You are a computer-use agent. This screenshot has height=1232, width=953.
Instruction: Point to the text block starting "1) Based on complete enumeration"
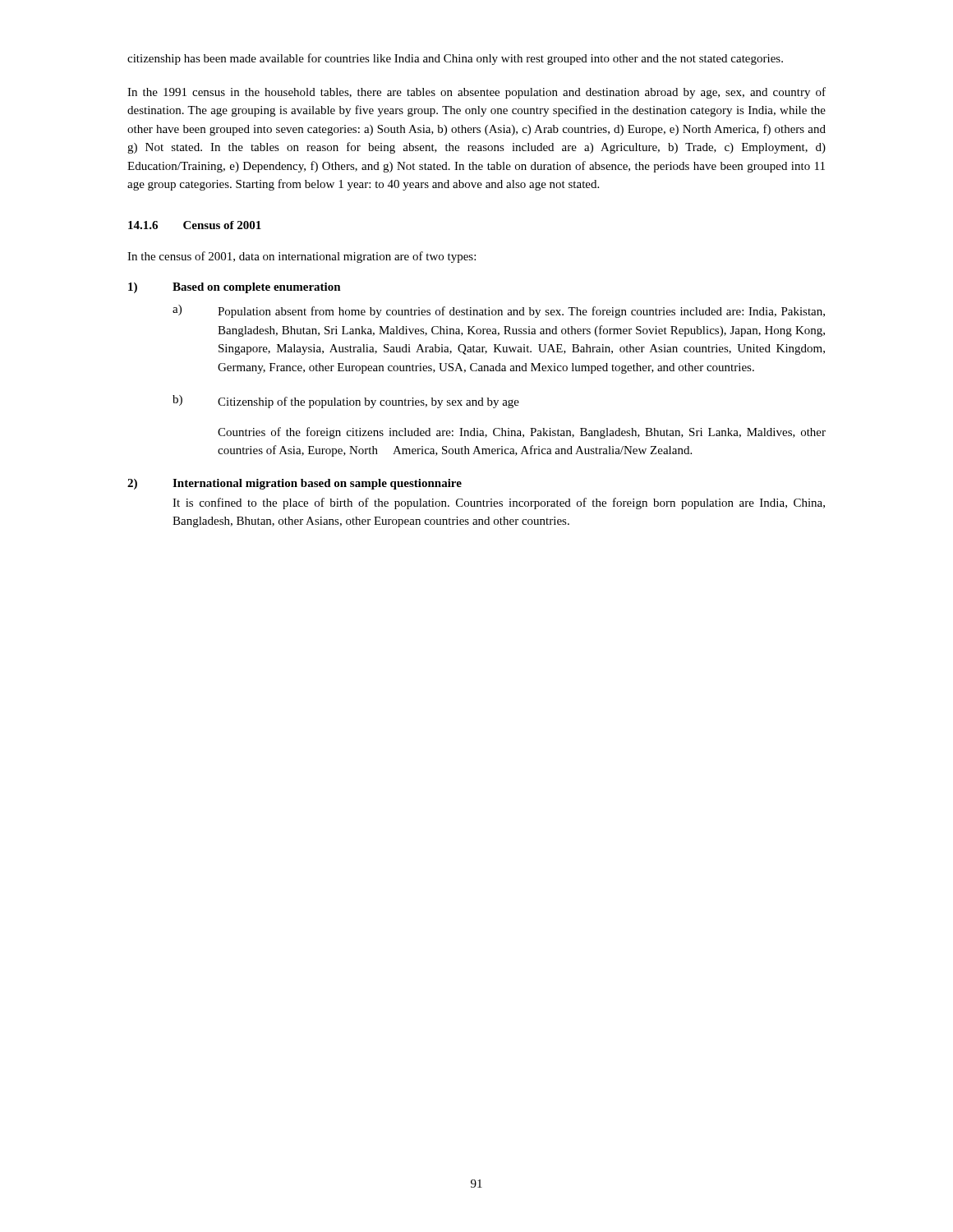[x=234, y=287]
